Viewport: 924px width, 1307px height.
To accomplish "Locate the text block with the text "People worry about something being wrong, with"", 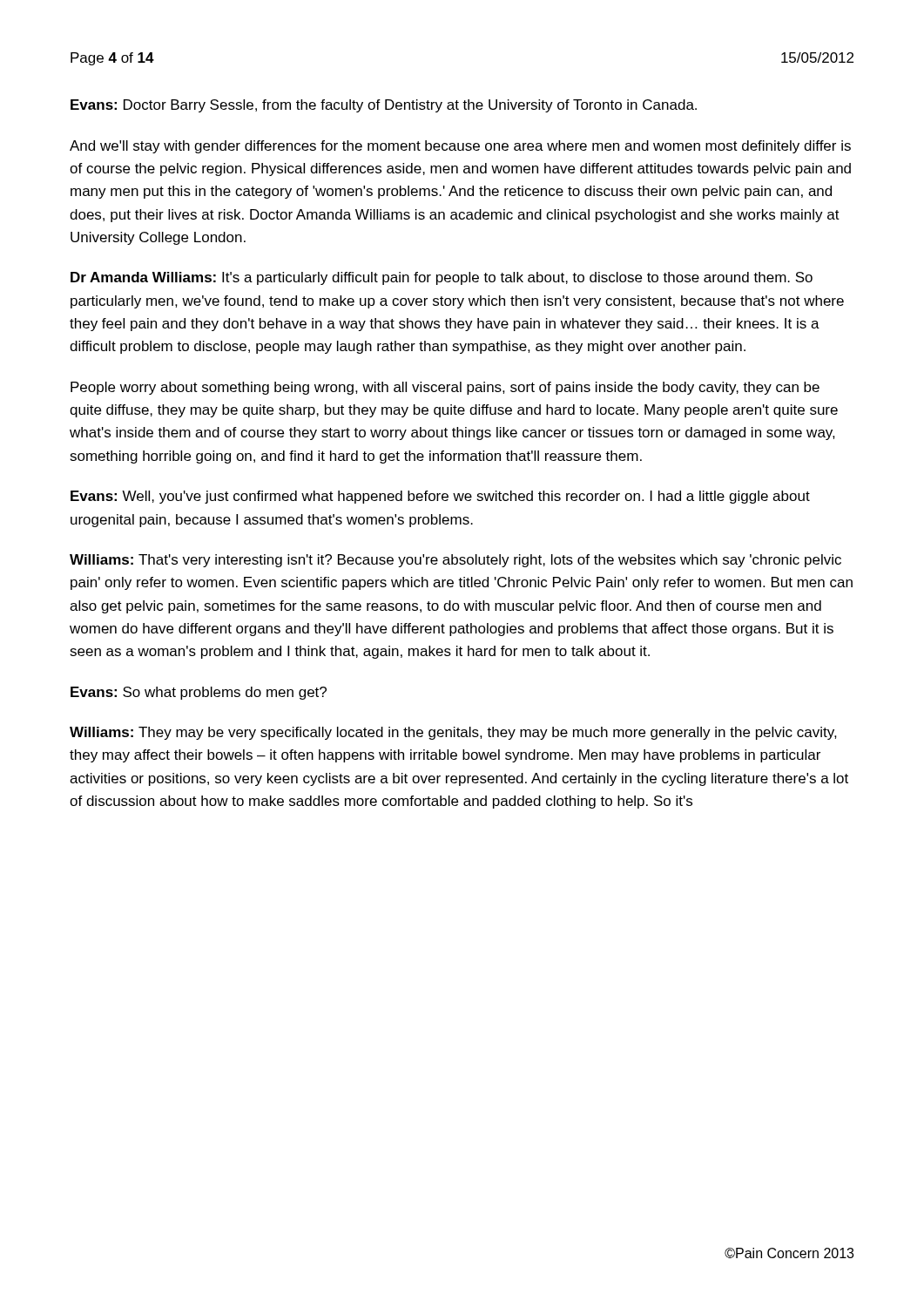I will point(454,422).
